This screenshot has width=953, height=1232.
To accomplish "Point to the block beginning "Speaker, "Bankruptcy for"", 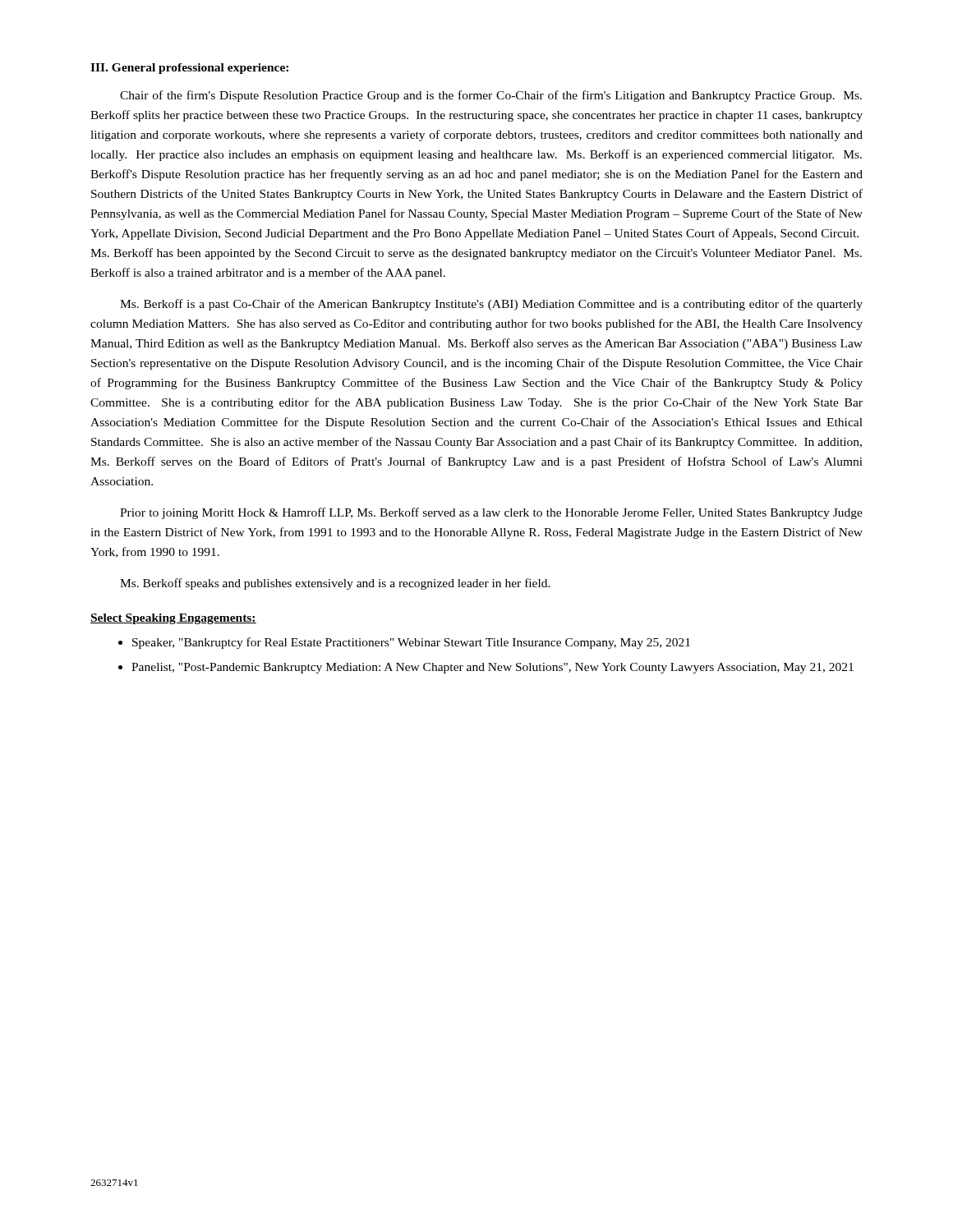I will click(411, 642).
